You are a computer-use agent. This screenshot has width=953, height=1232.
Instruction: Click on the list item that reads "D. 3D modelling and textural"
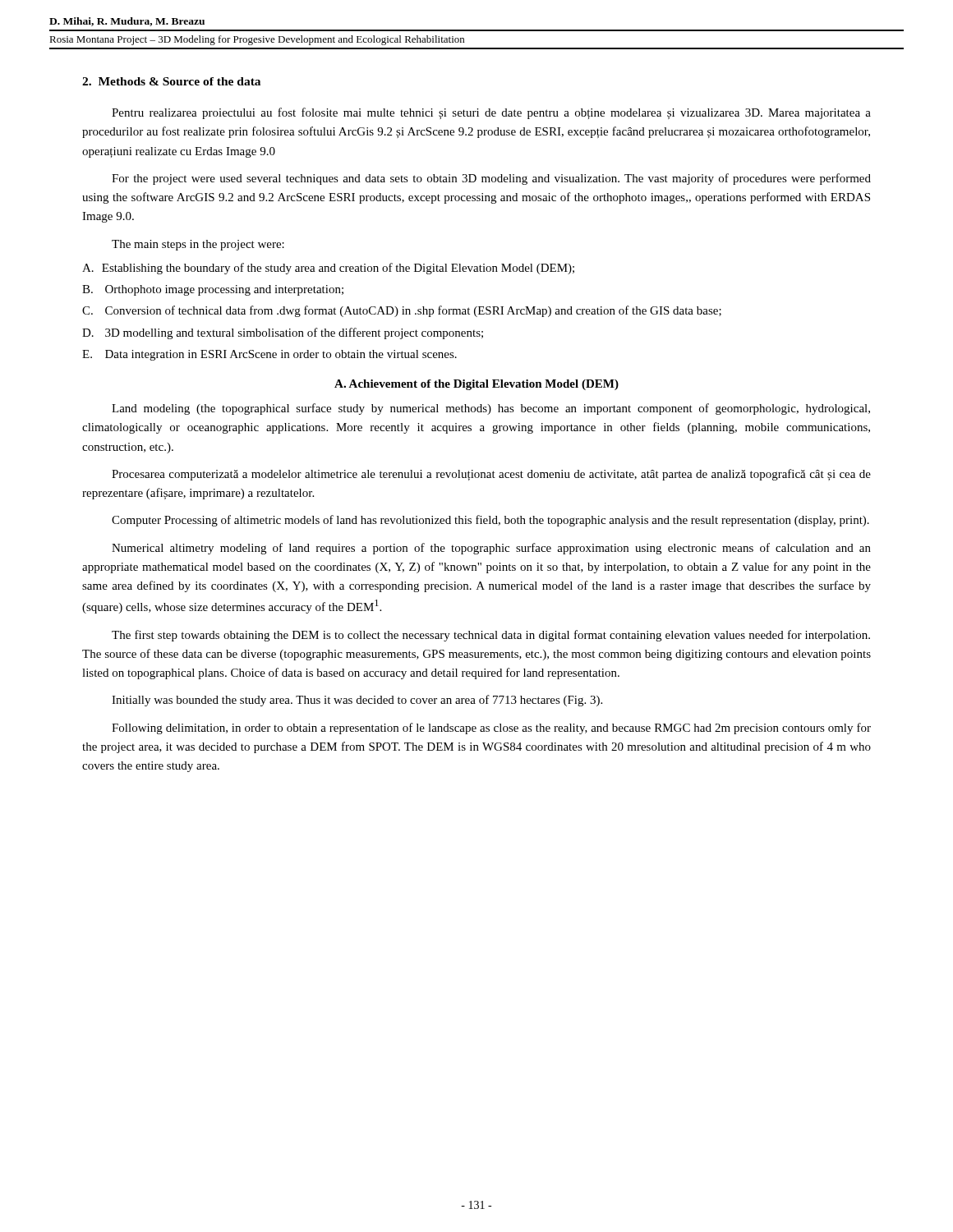[283, 333]
